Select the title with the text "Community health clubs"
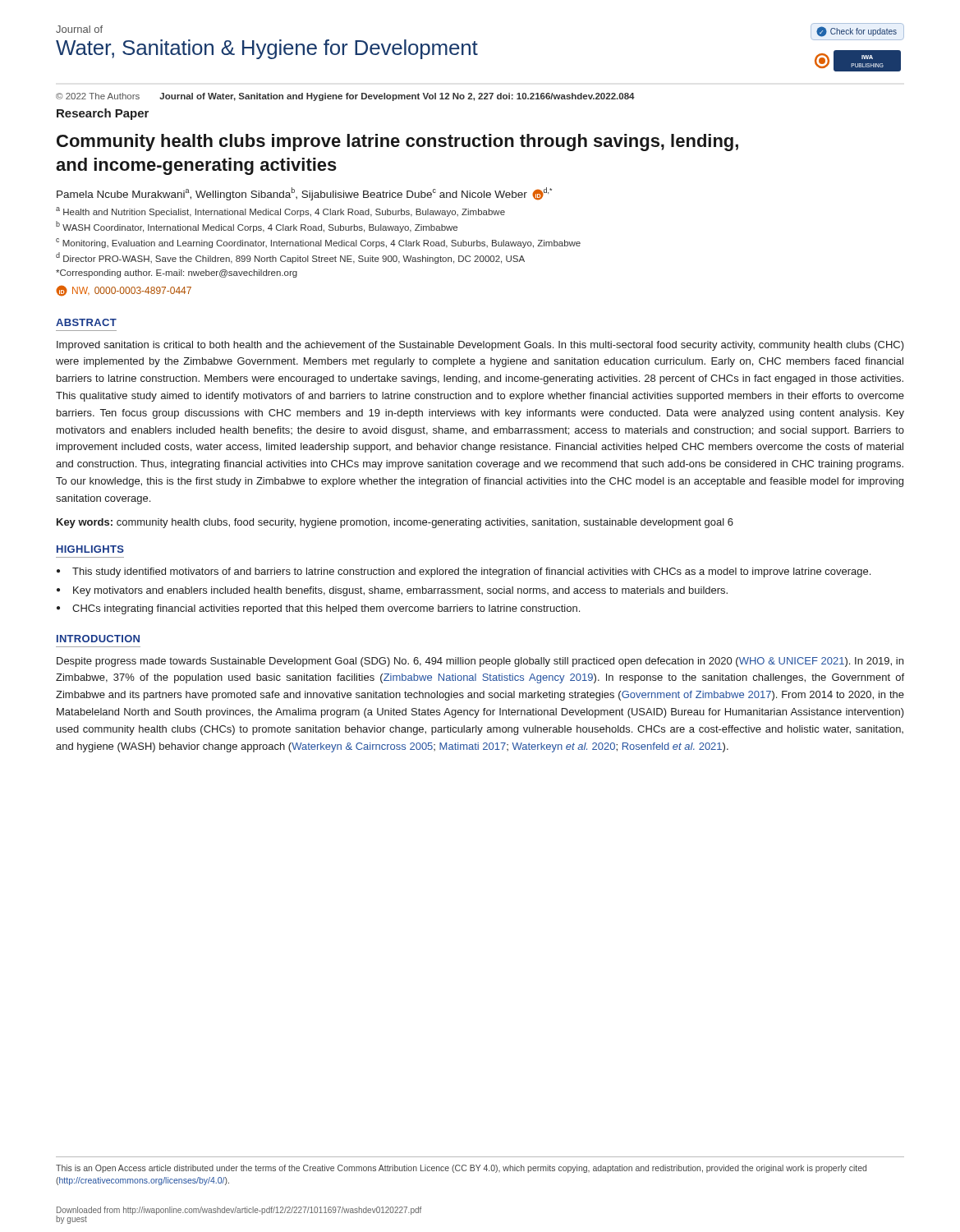960x1232 pixels. pyautogui.click(x=398, y=153)
